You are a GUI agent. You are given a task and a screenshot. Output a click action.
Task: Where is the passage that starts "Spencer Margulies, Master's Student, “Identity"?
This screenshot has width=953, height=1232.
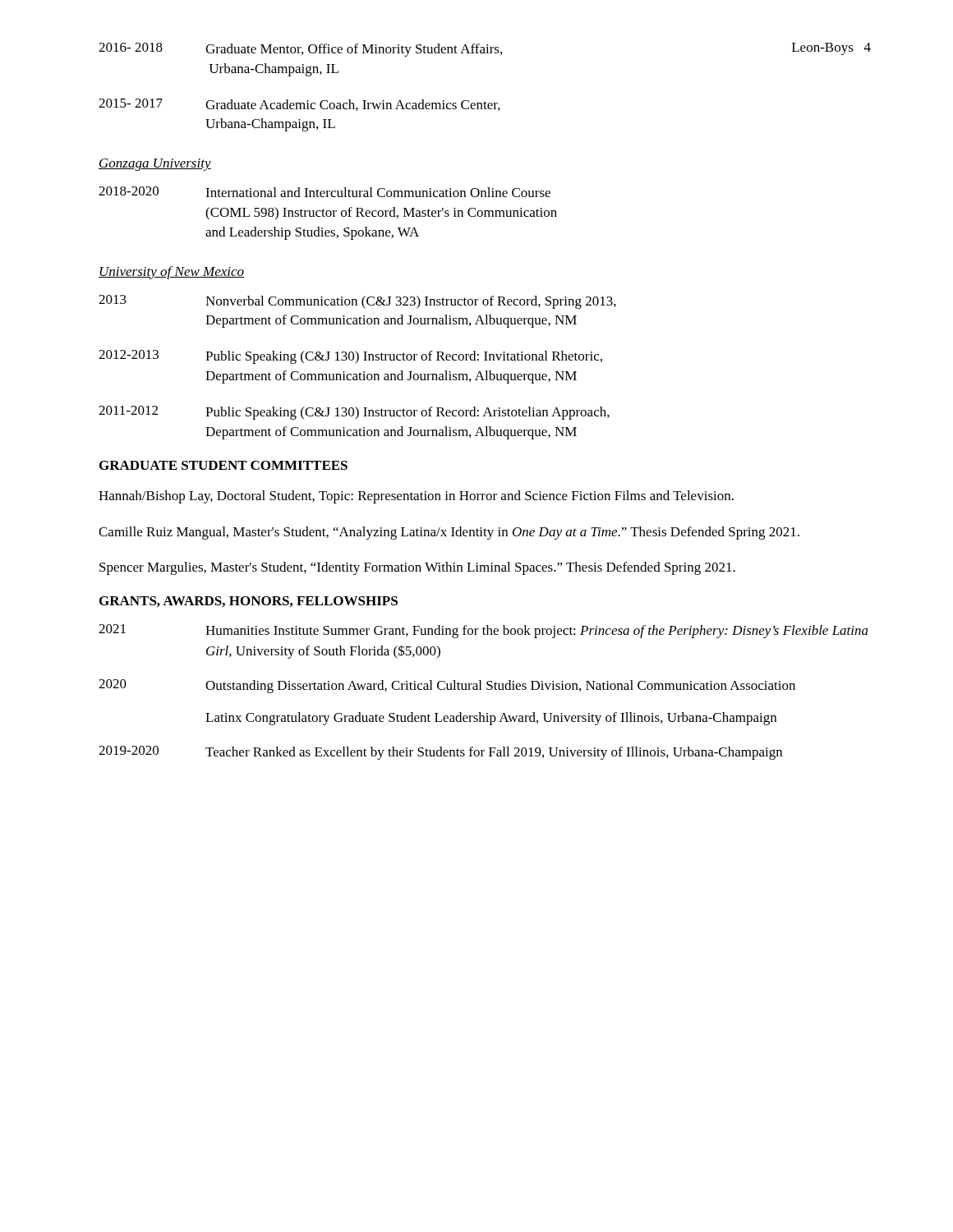click(x=417, y=567)
